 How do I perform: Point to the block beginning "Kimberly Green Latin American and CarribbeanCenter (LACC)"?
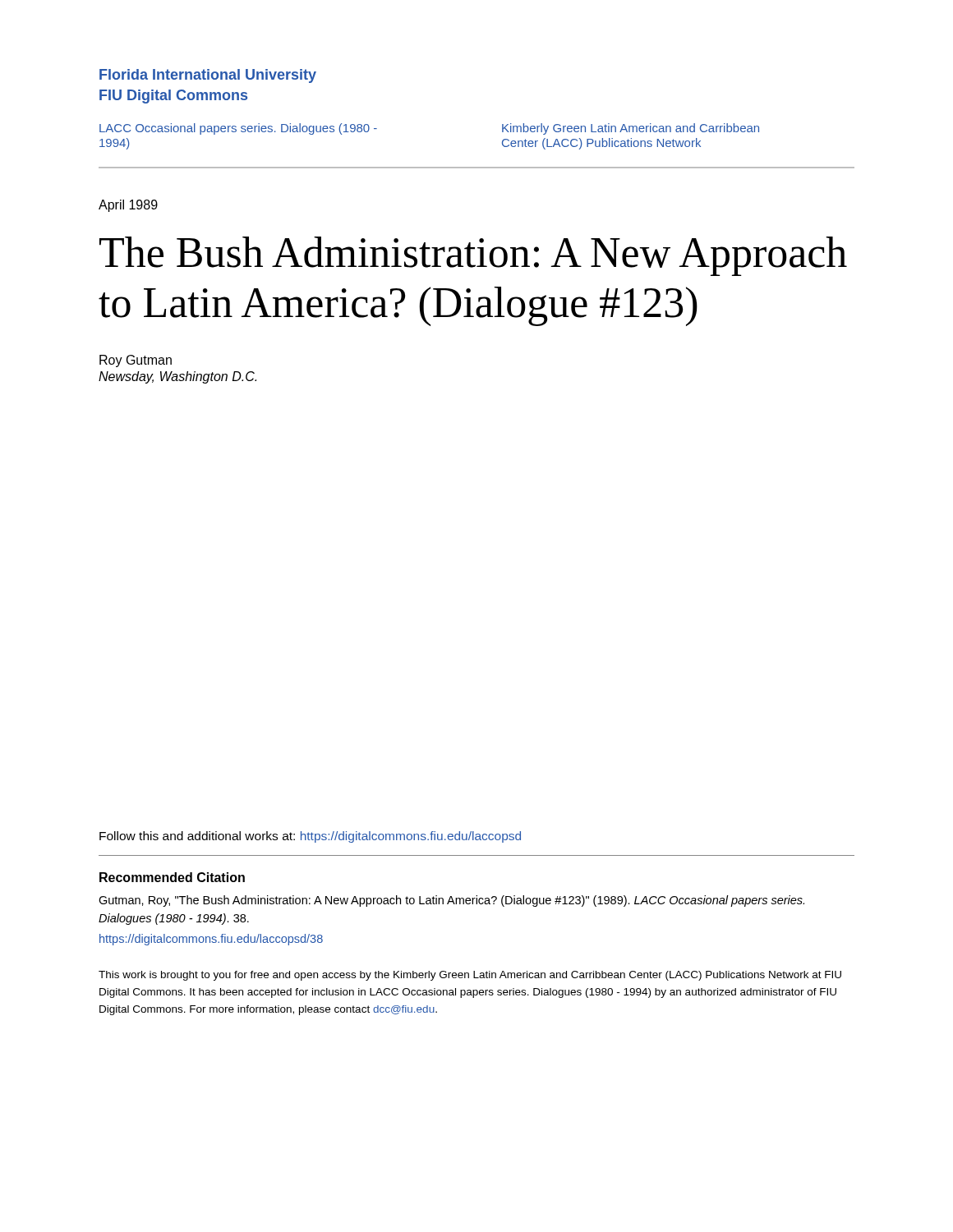[631, 135]
